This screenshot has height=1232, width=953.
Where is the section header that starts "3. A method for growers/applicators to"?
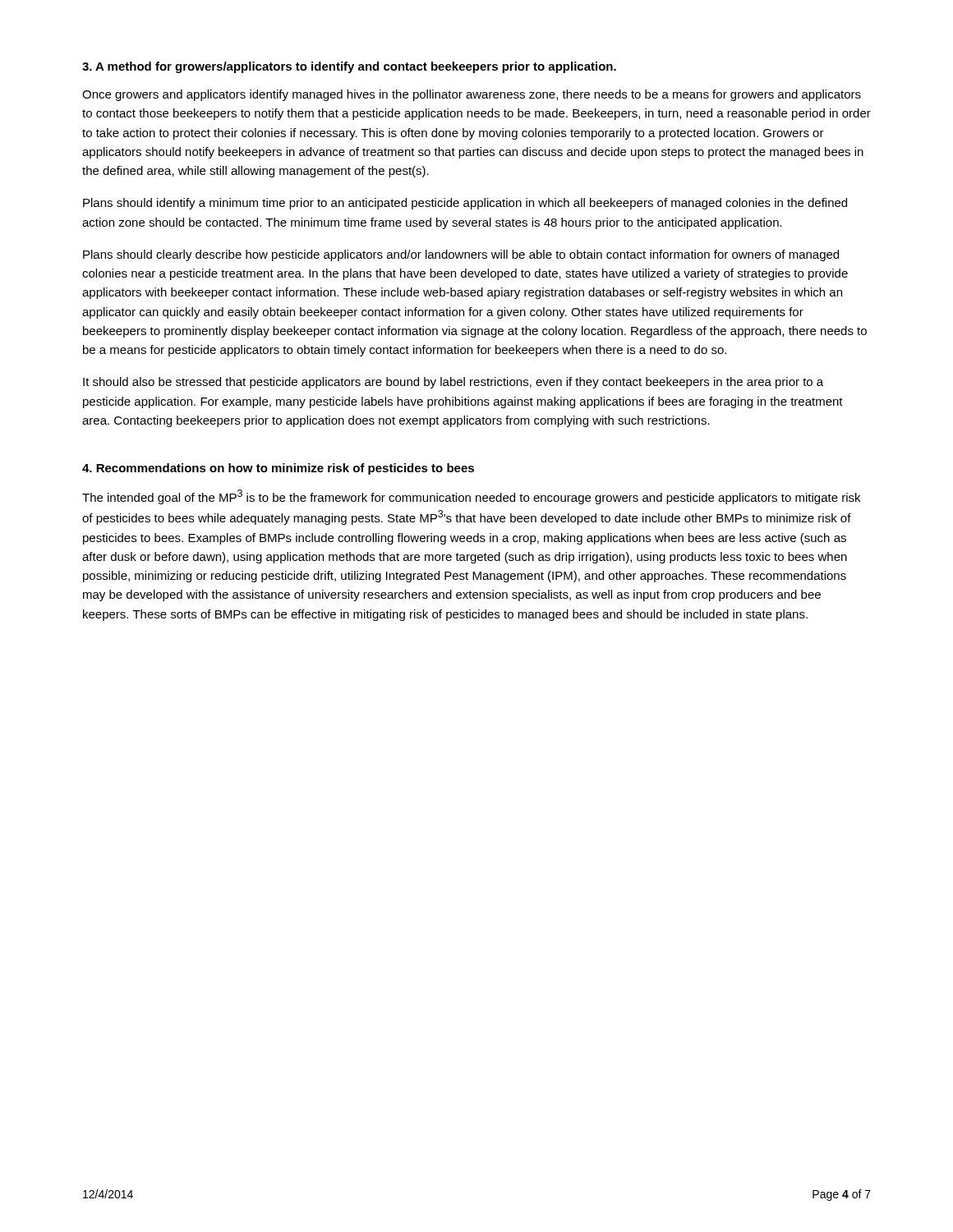[349, 66]
